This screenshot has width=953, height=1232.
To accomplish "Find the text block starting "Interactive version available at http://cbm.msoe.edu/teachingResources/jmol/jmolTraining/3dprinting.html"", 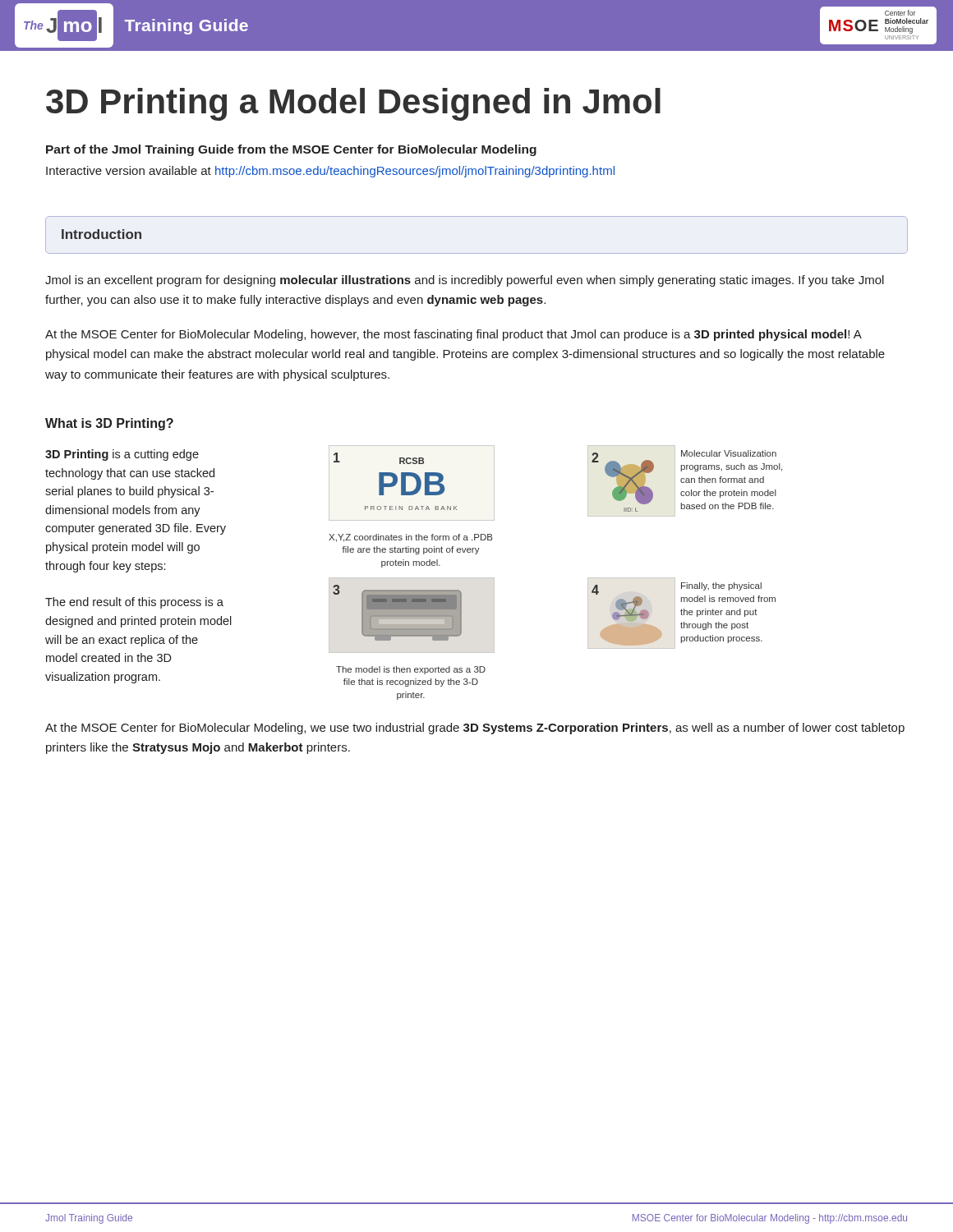I will 330,170.
